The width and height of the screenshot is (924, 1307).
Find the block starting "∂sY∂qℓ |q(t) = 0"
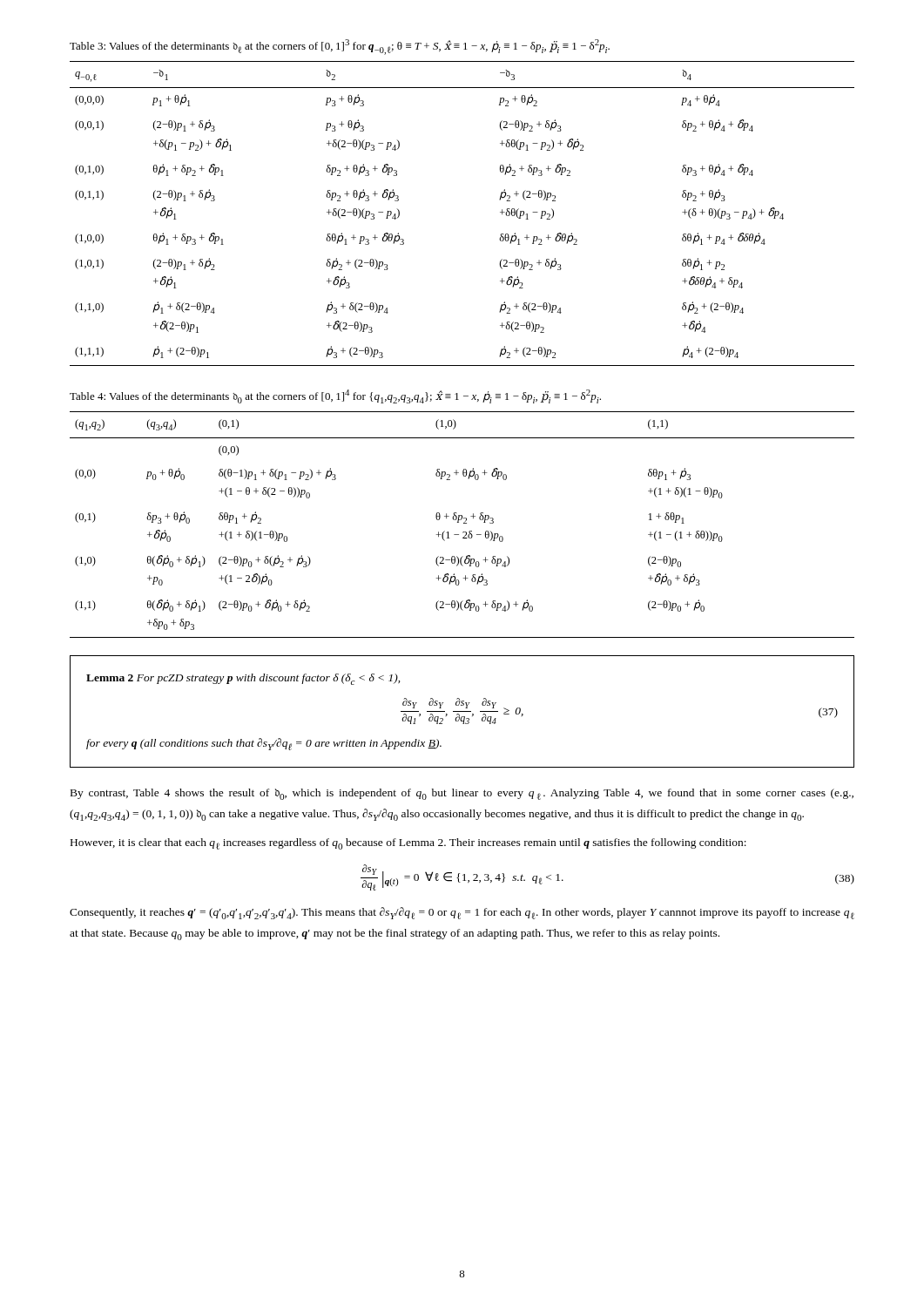383,877
